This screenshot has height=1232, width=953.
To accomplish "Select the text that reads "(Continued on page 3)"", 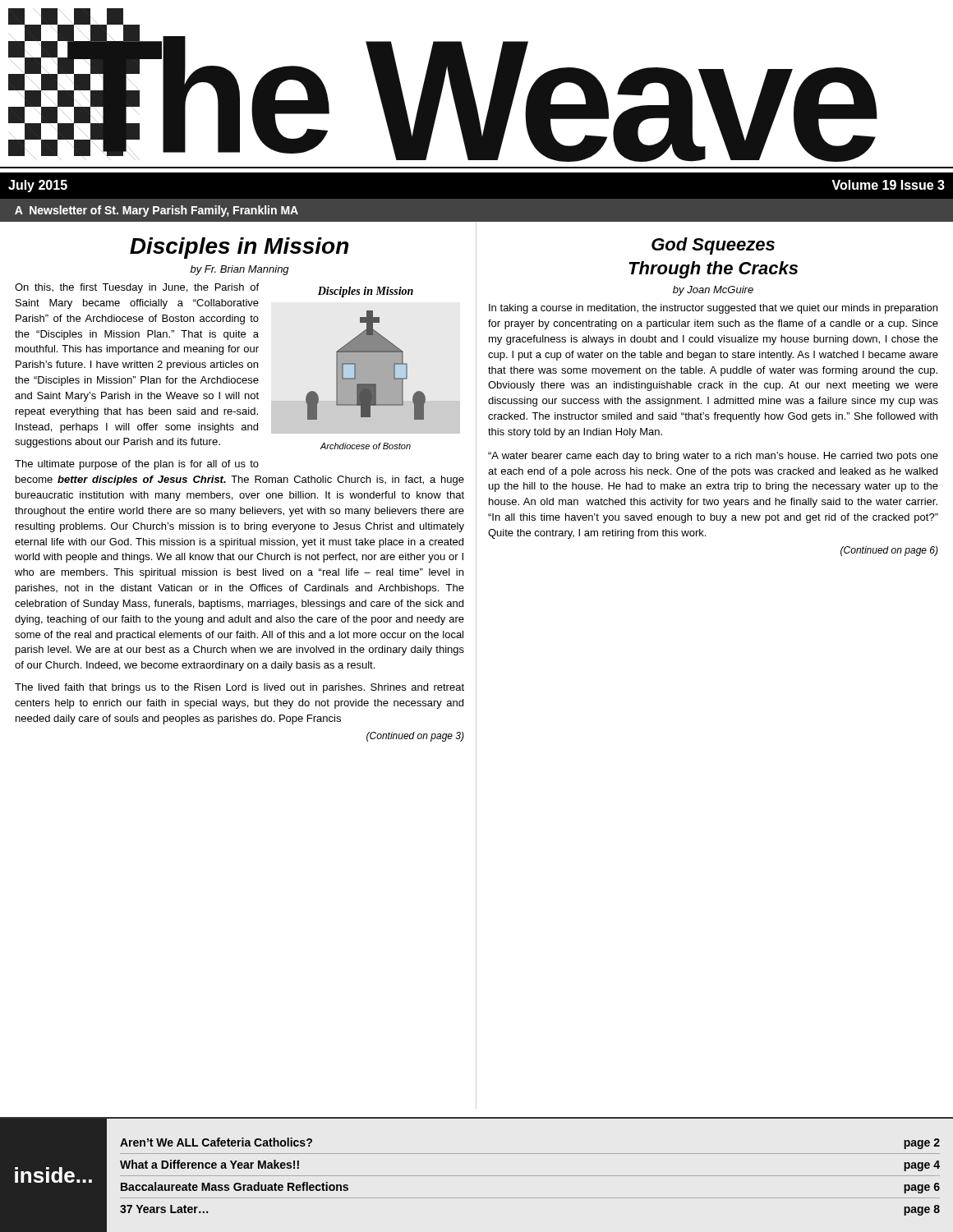I will pos(415,736).
